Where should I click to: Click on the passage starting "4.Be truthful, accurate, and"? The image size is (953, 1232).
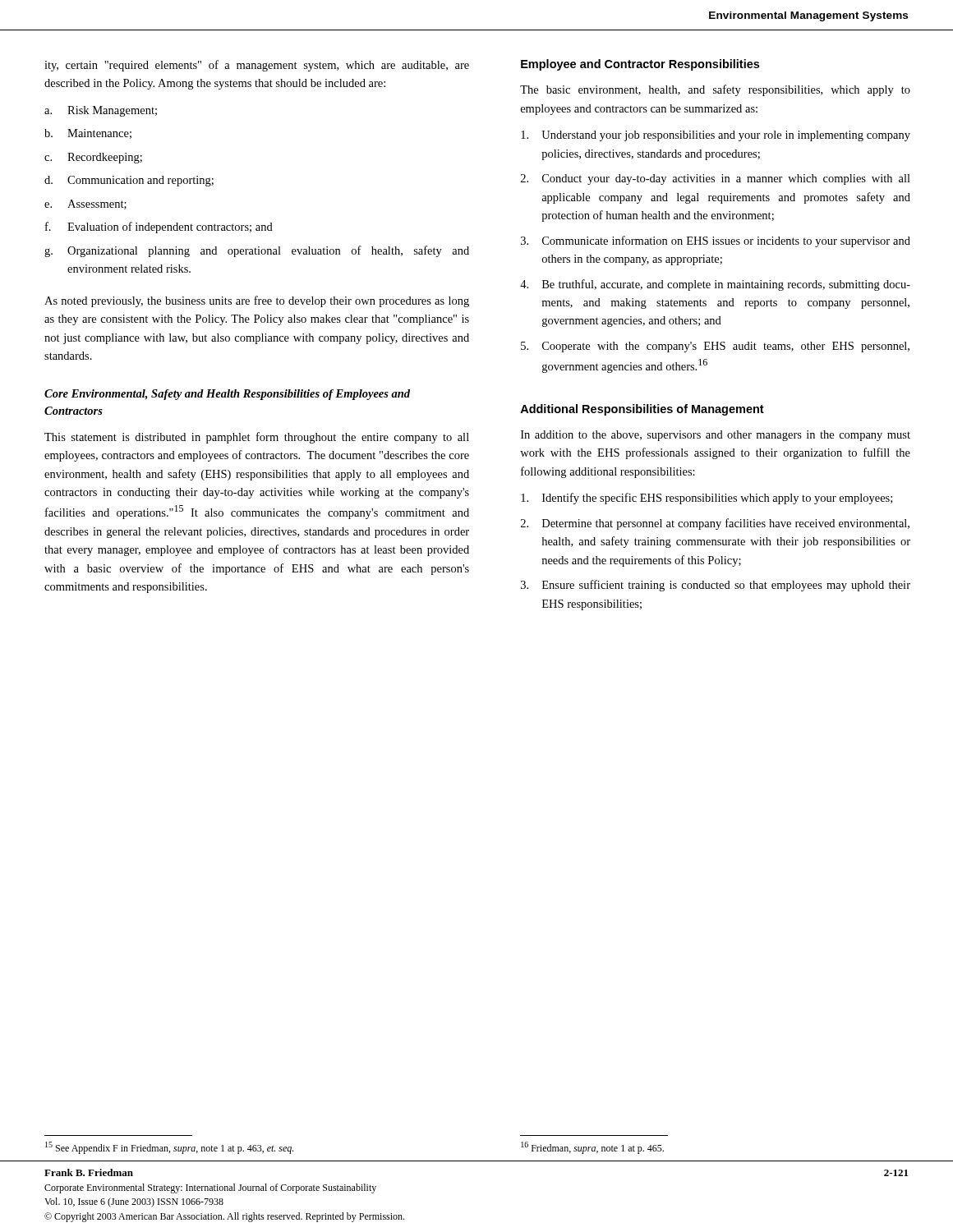tap(715, 302)
